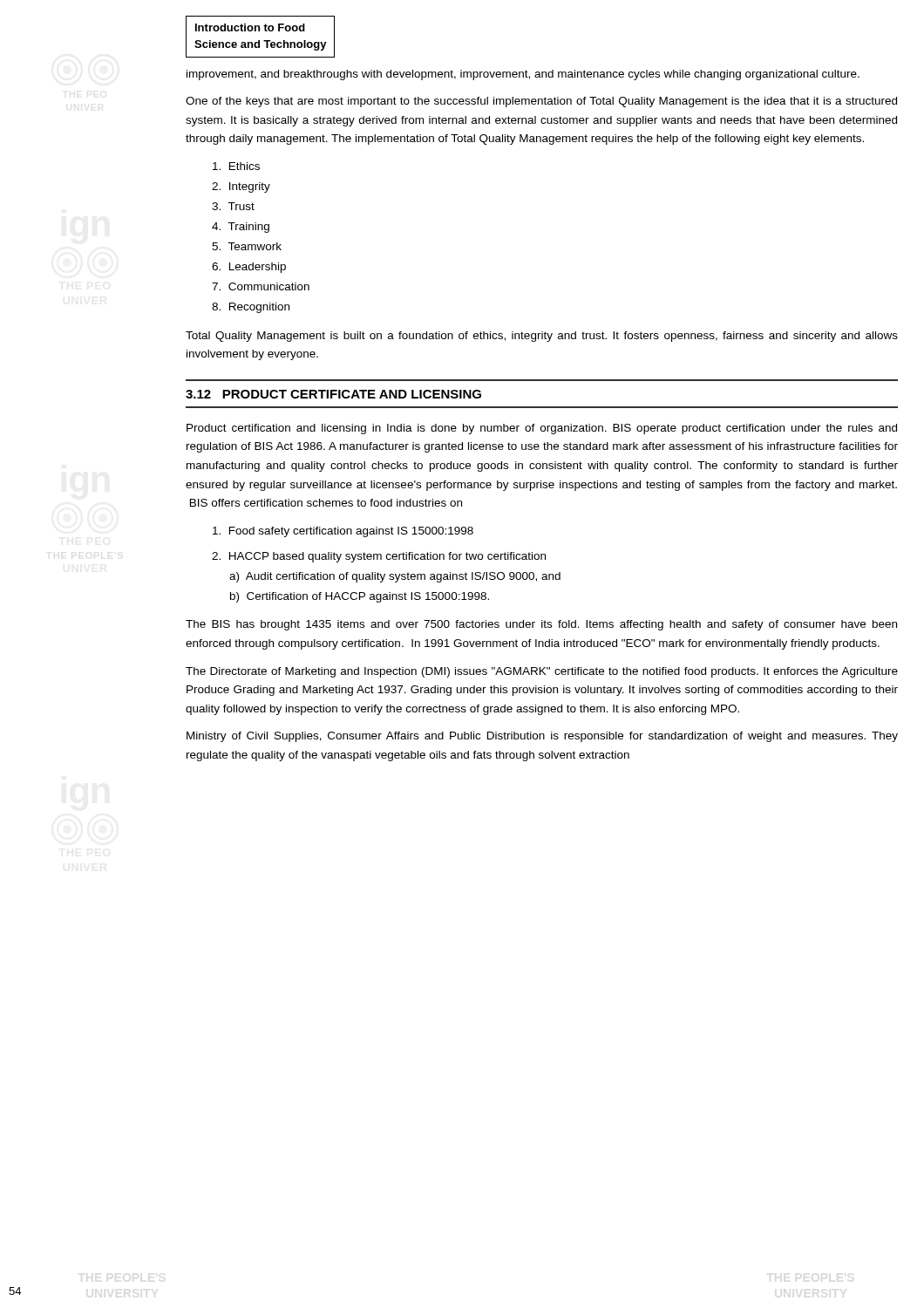Navigate to the text block starting "3. Trust"

tap(233, 206)
